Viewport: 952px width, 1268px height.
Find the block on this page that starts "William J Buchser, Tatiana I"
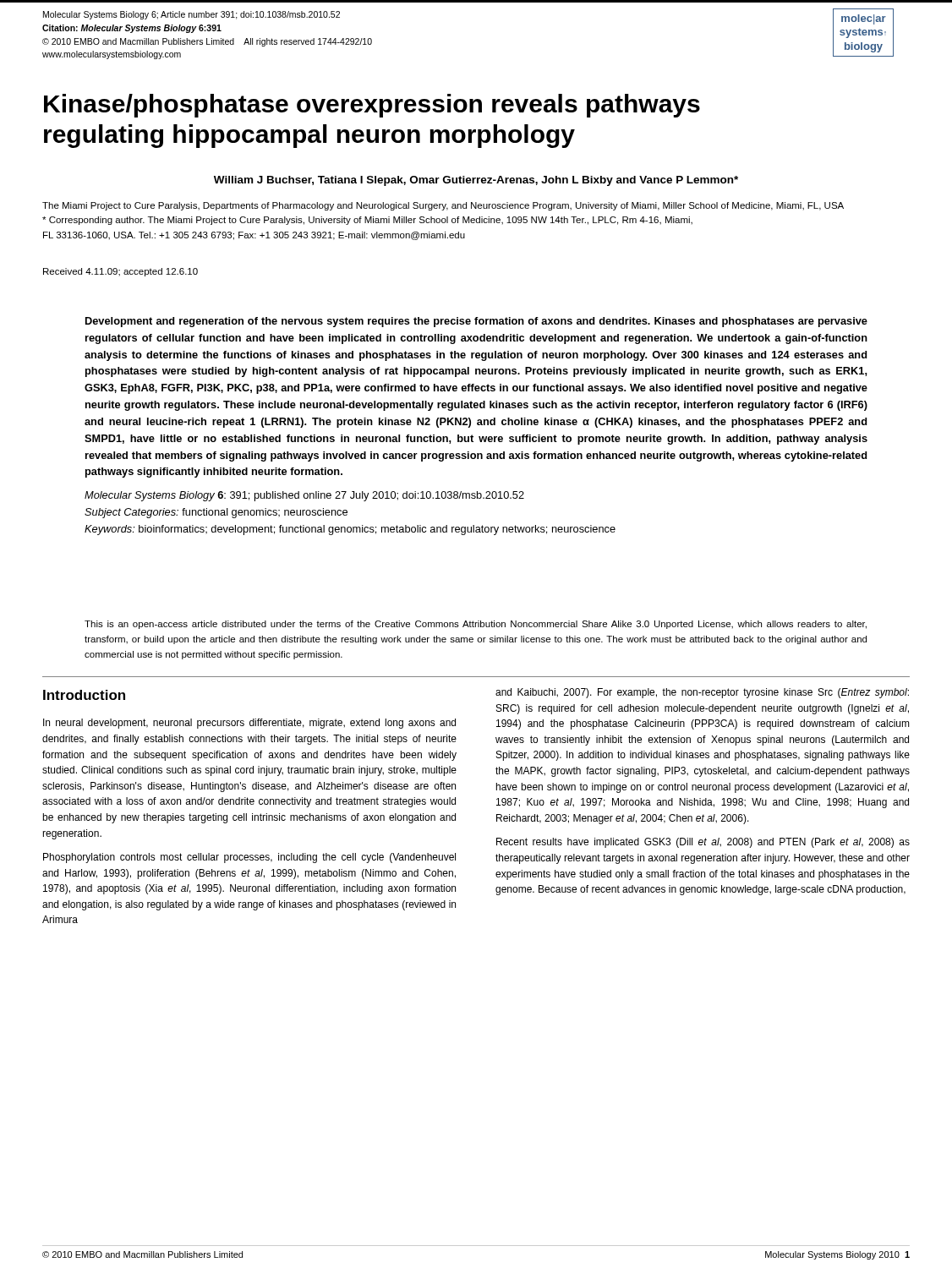[x=476, y=180]
